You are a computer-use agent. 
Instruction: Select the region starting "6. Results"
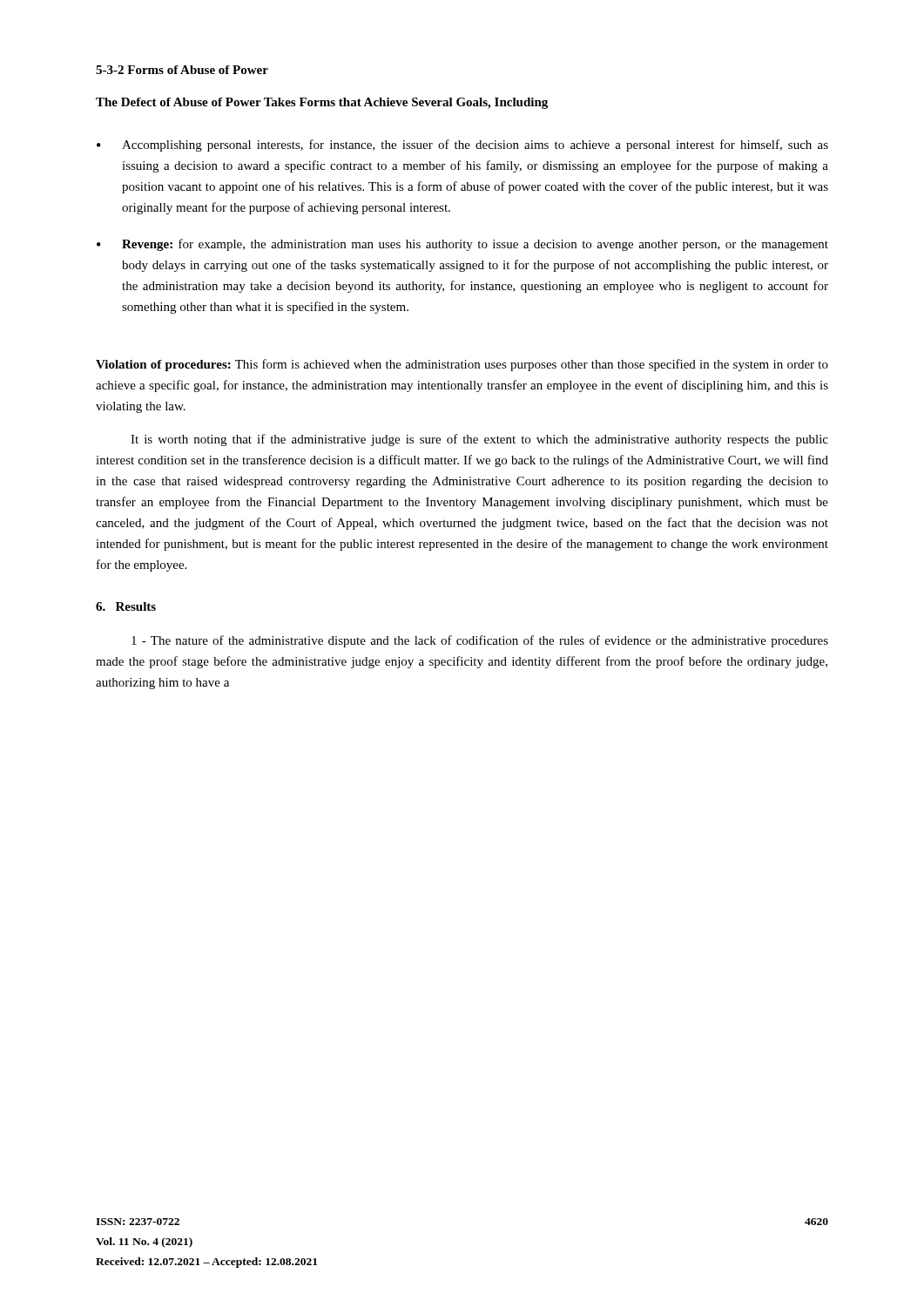pyautogui.click(x=126, y=606)
